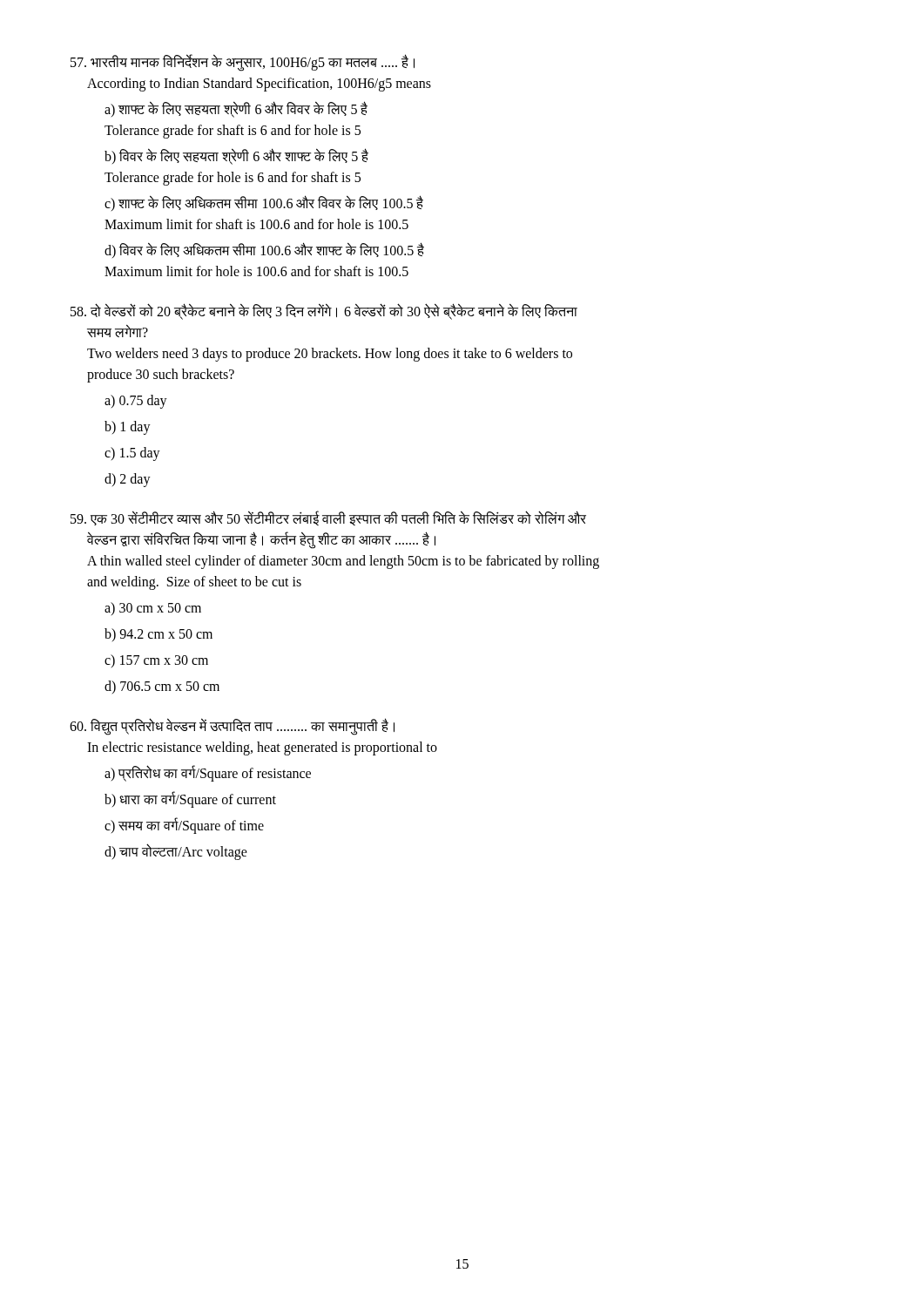Select the list item that says "a) 0.75 day"
This screenshot has width=924, height=1307.
point(136,400)
